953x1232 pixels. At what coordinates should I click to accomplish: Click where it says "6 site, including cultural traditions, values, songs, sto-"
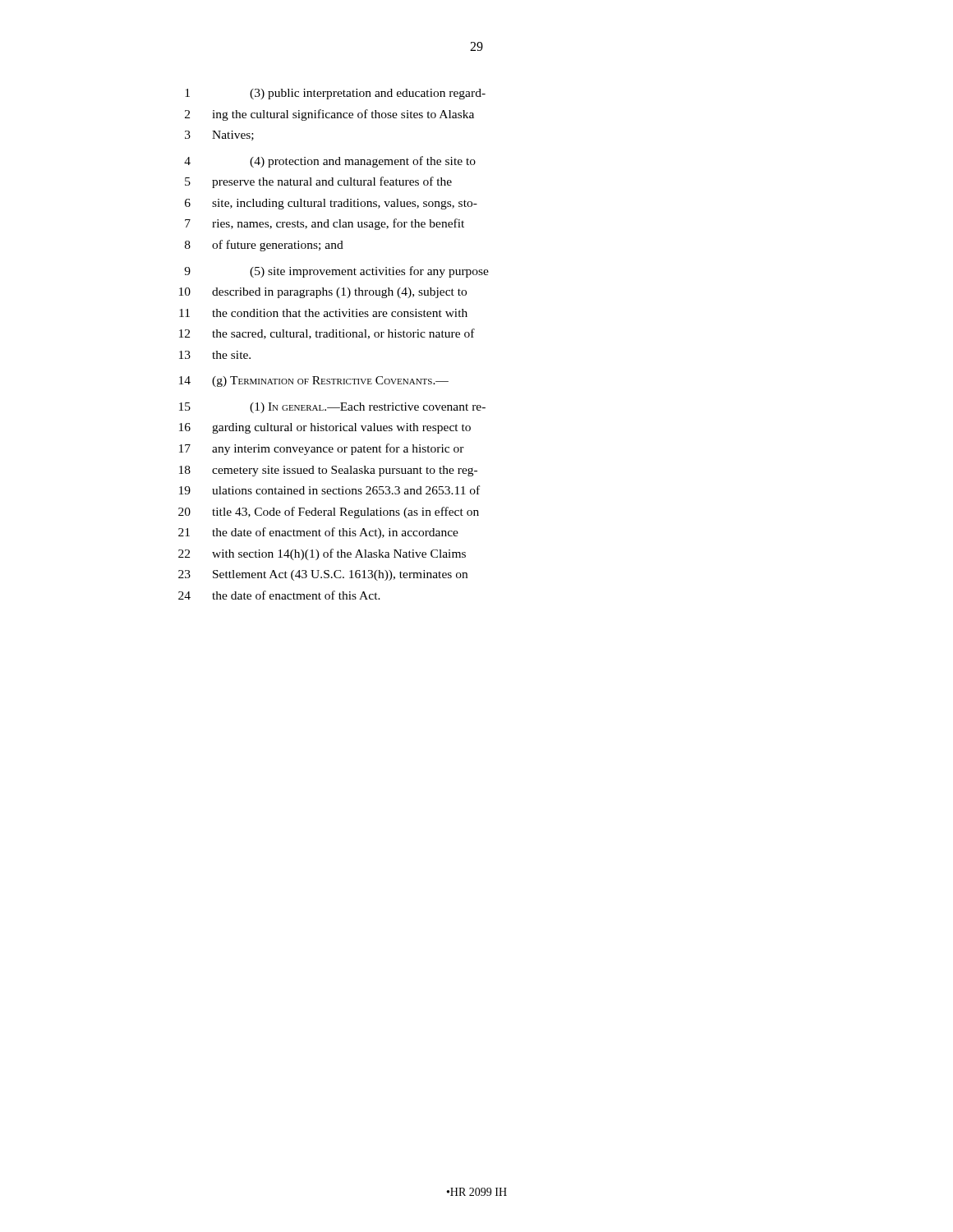tap(331, 204)
